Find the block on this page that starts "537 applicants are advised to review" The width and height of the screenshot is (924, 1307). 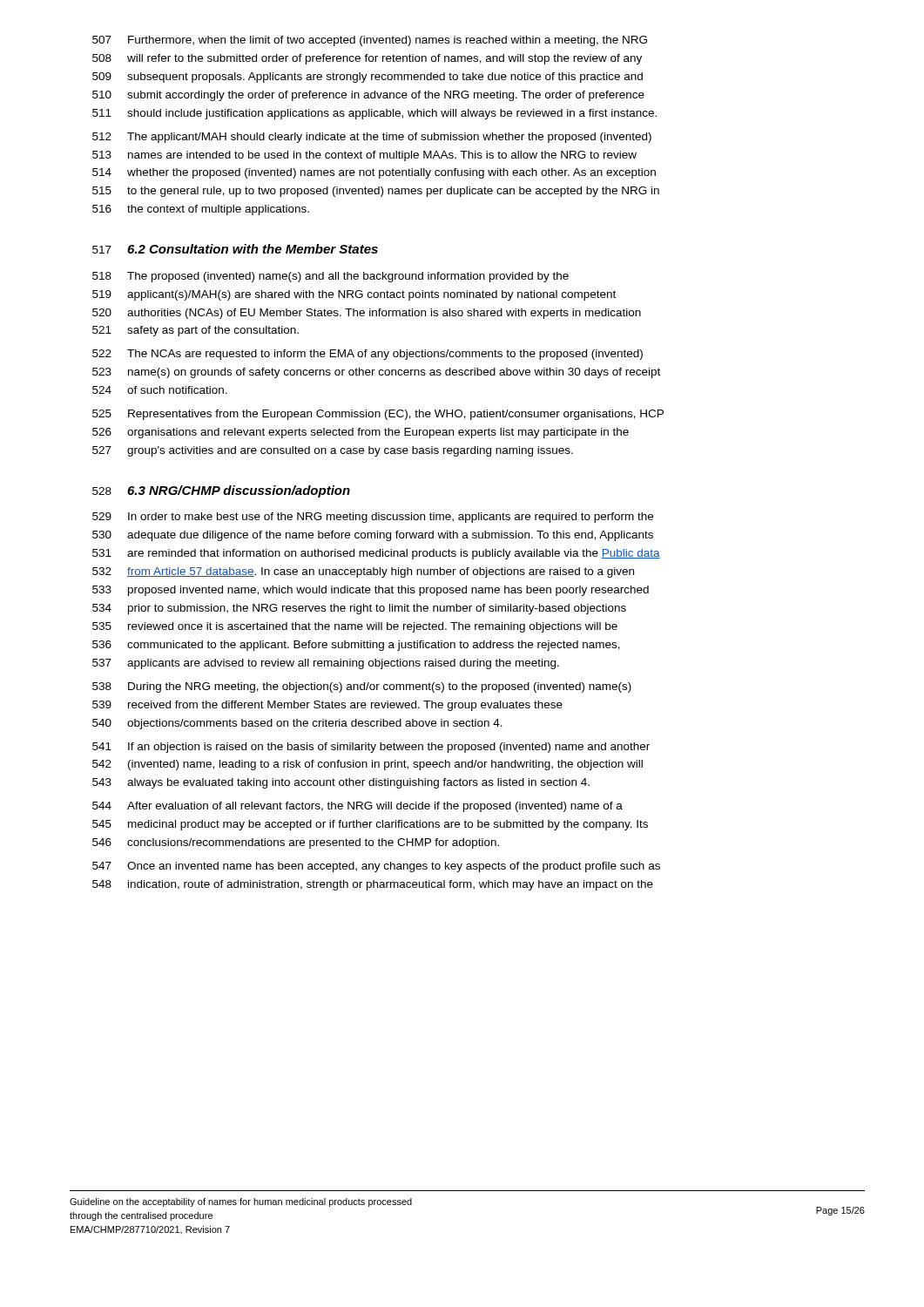coord(467,663)
